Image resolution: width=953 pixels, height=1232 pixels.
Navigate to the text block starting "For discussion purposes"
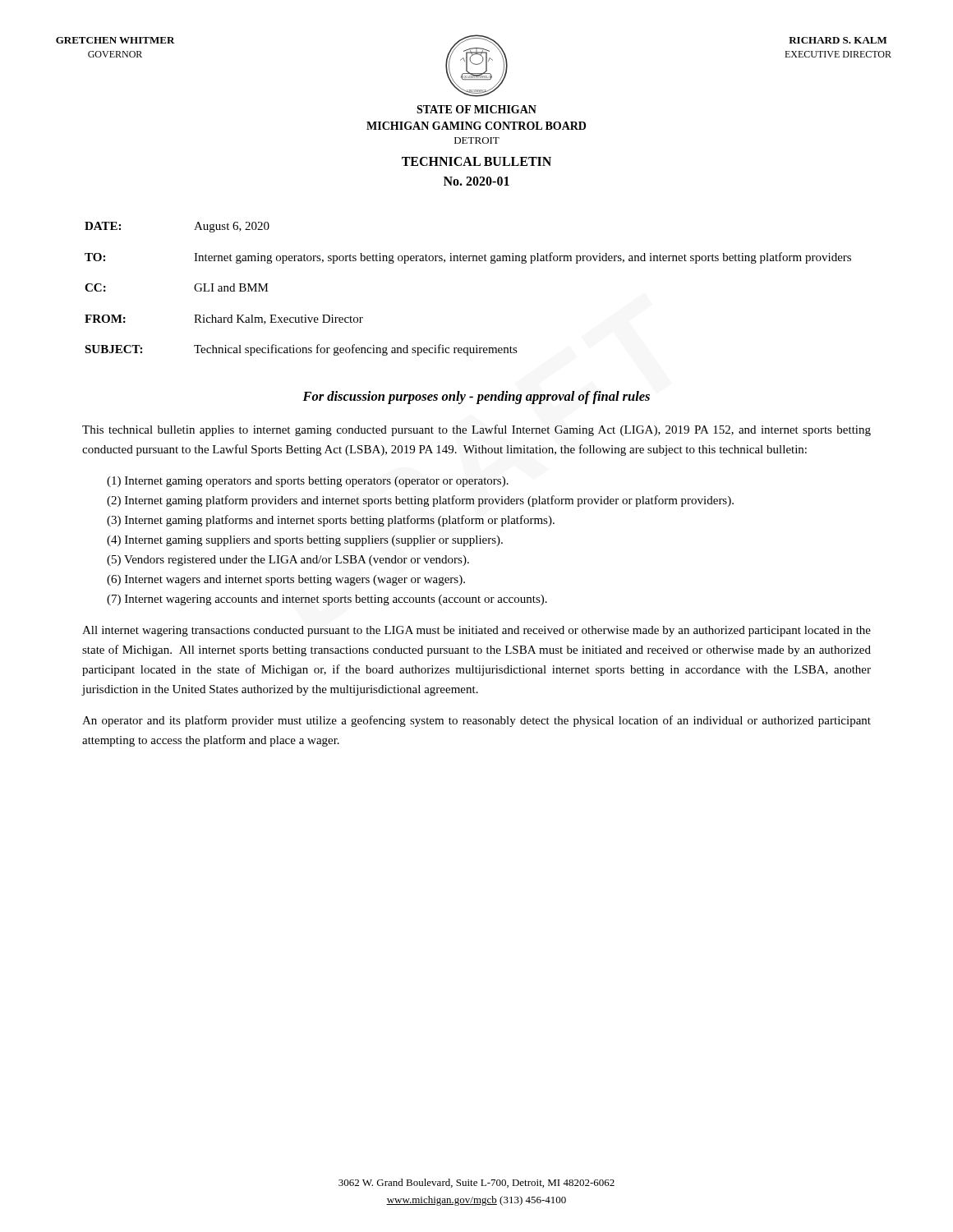coord(476,396)
